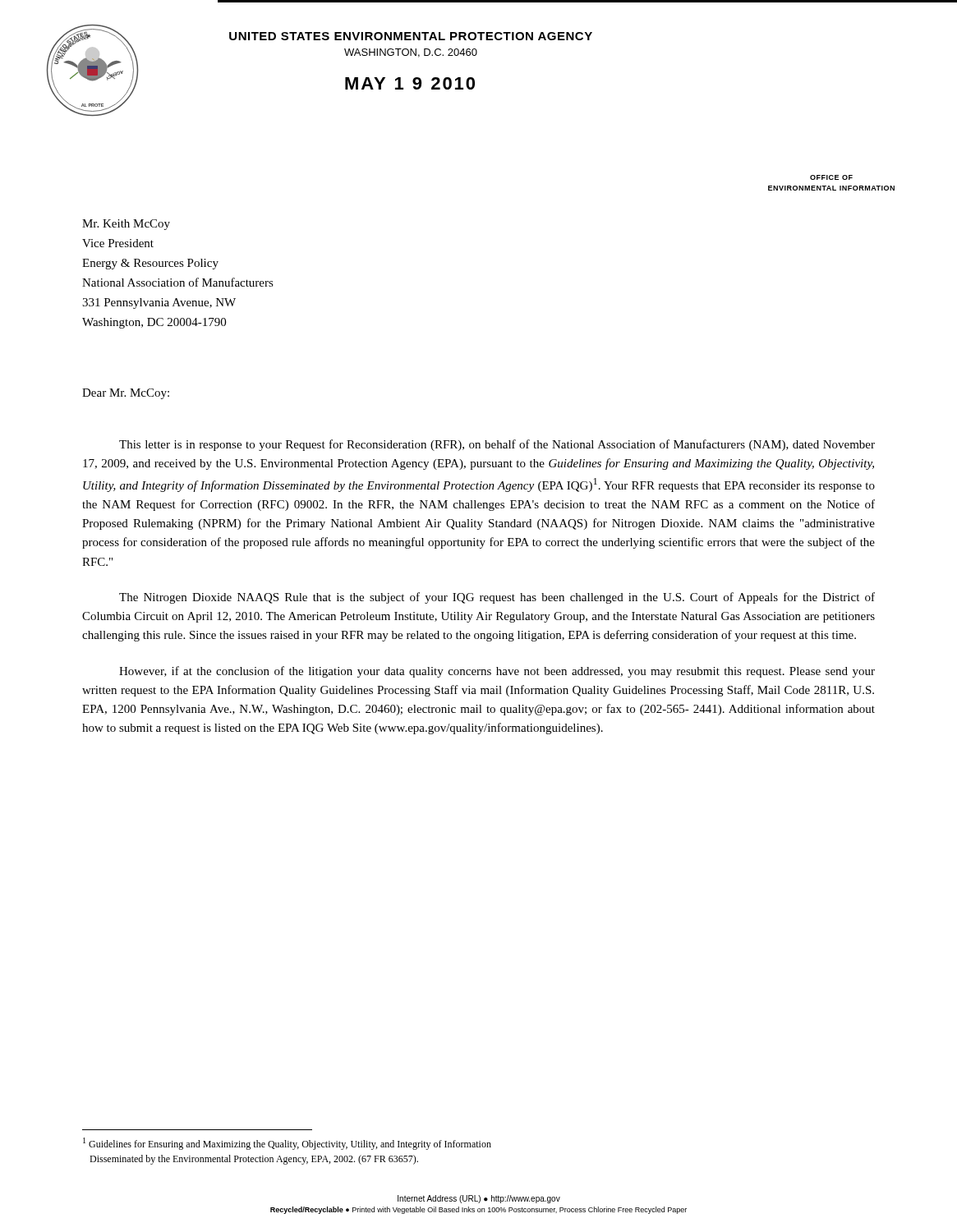Find the logo
The image size is (957, 1232).
pos(92,70)
